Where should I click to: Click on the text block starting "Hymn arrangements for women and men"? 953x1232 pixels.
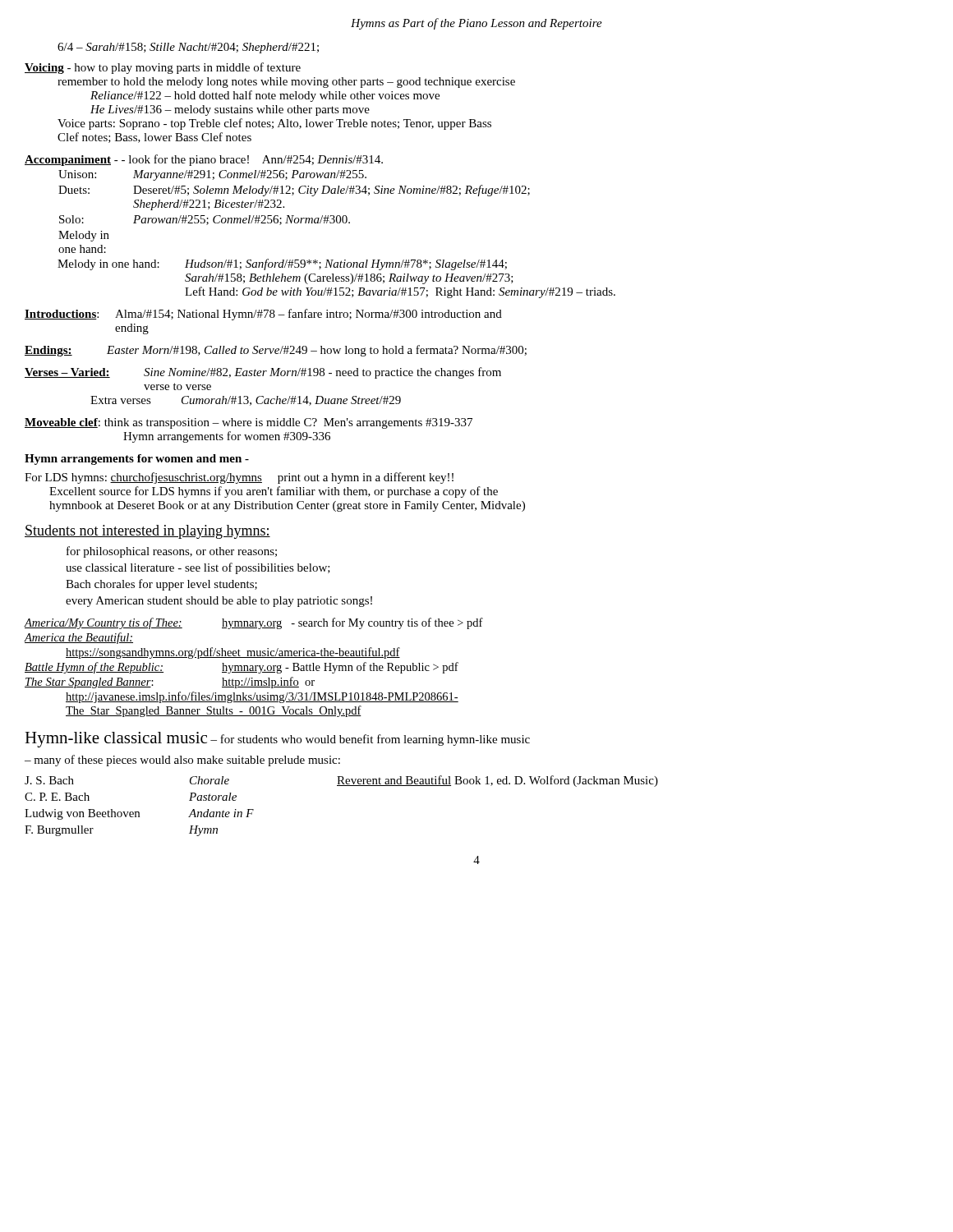(x=137, y=458)
